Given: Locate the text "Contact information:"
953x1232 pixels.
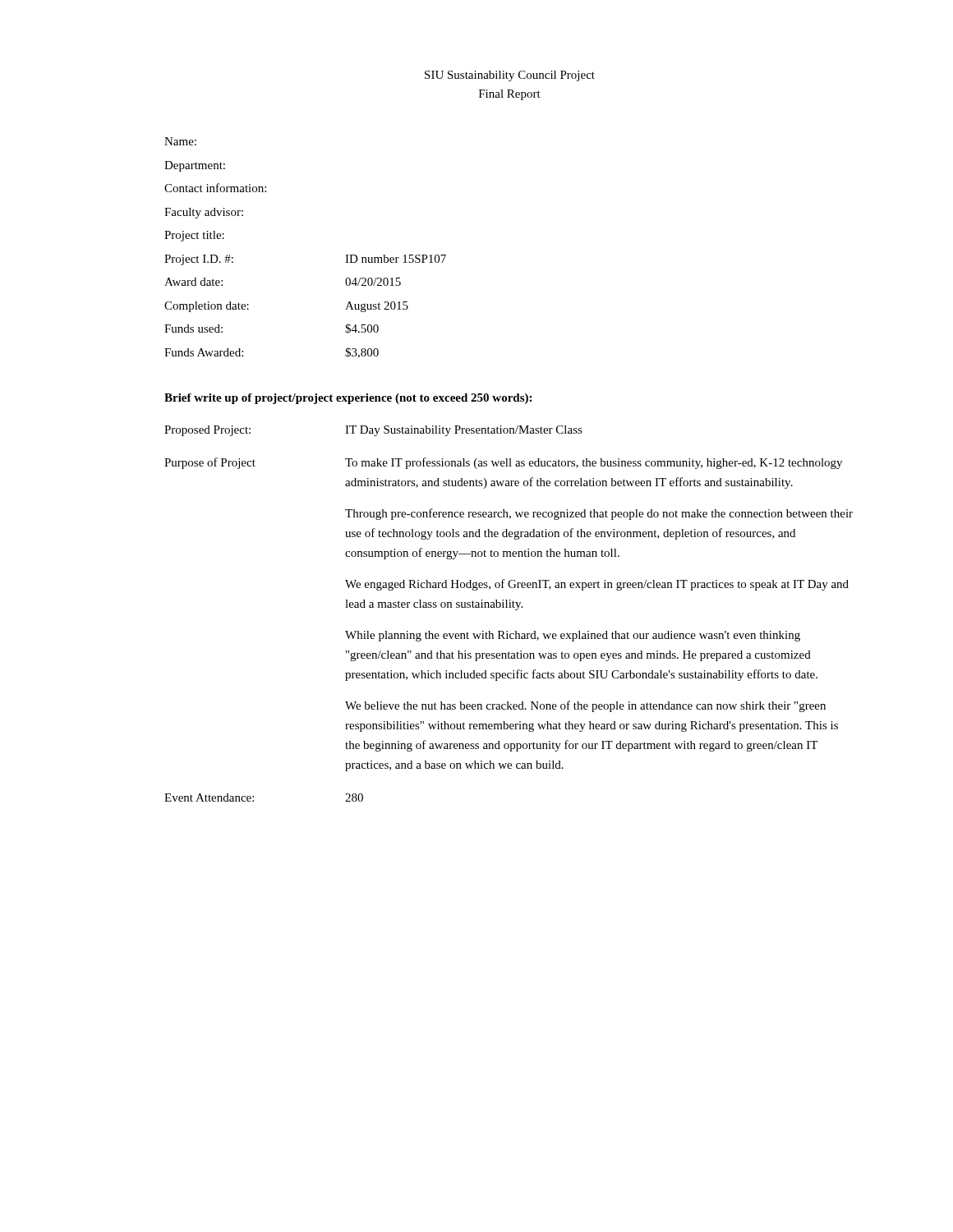Looking at the screenshot, I should coord(255,188).
